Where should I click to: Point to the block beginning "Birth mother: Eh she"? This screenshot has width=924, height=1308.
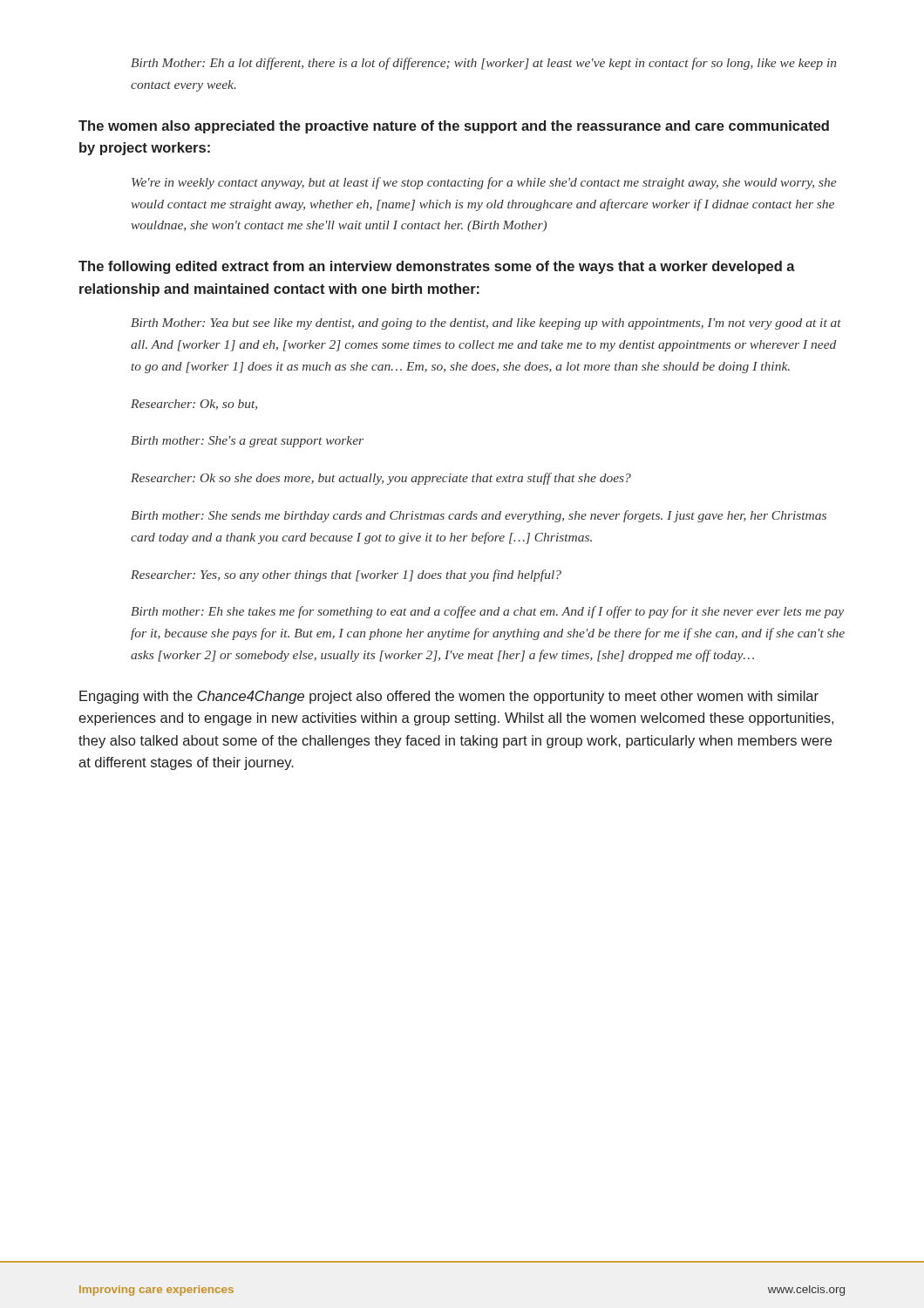488,634
